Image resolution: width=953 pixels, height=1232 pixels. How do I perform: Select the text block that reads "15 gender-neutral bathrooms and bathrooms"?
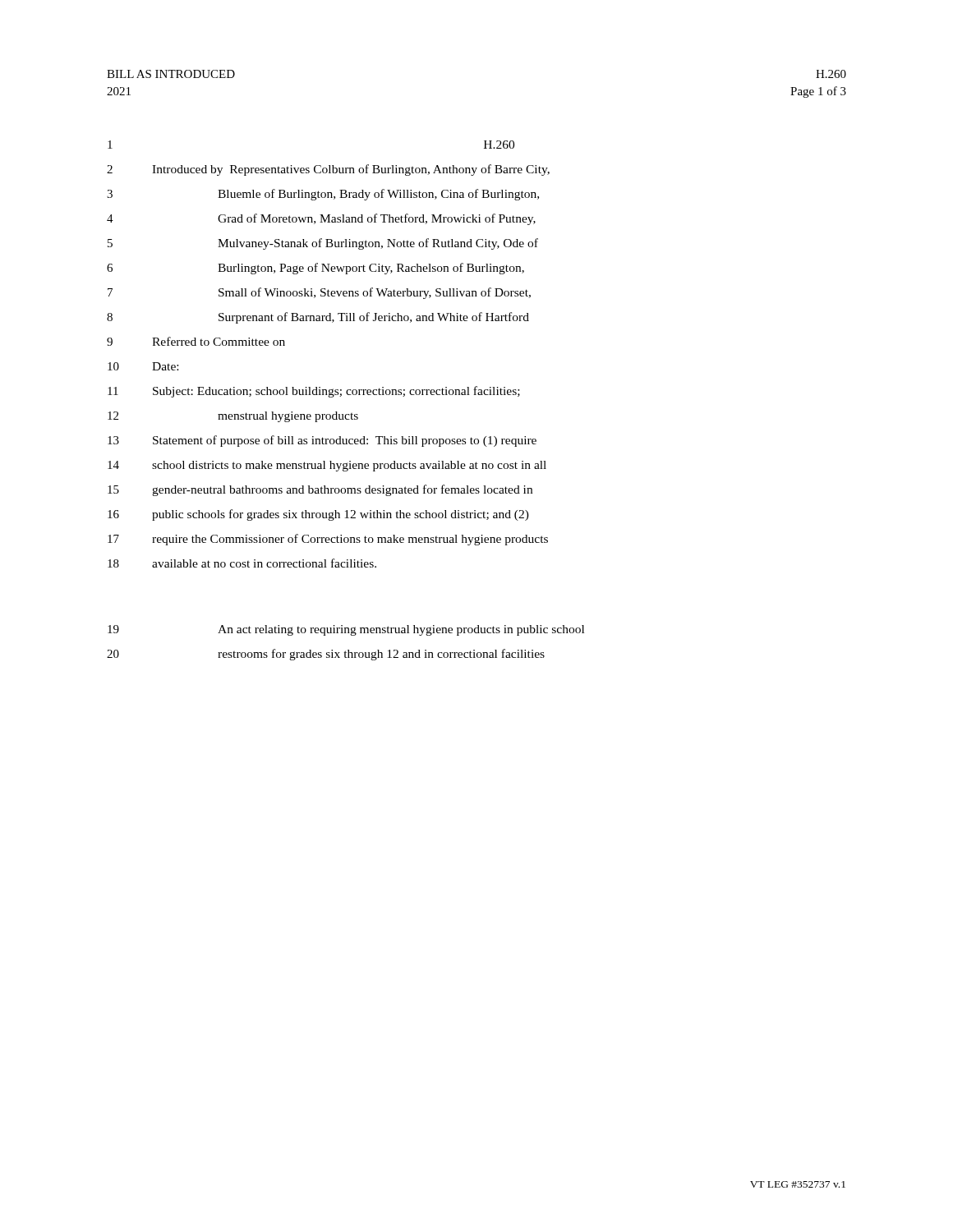[476, 489]
